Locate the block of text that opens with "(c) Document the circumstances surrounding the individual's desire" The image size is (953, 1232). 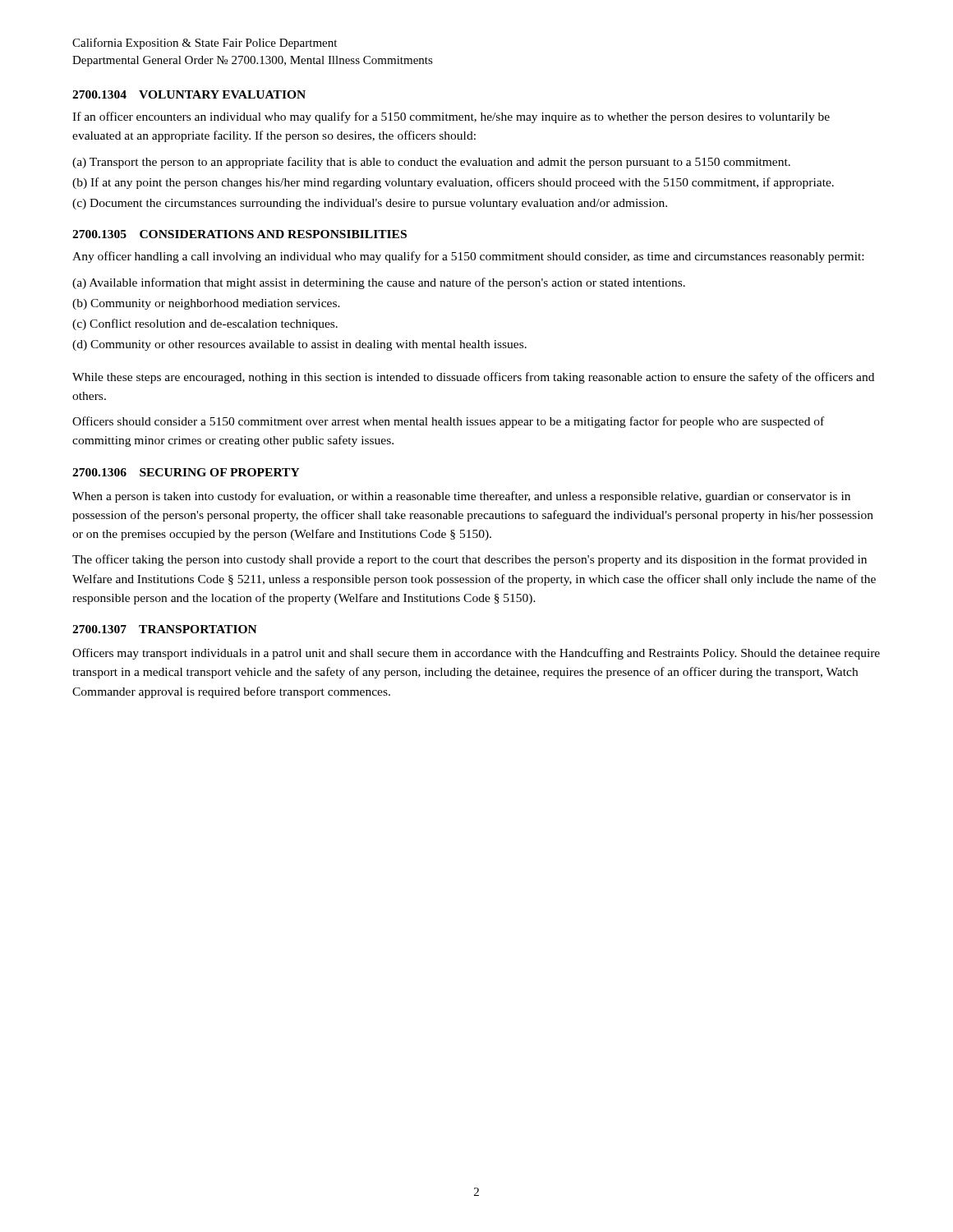pyautogui.click(x=370, y=202)
